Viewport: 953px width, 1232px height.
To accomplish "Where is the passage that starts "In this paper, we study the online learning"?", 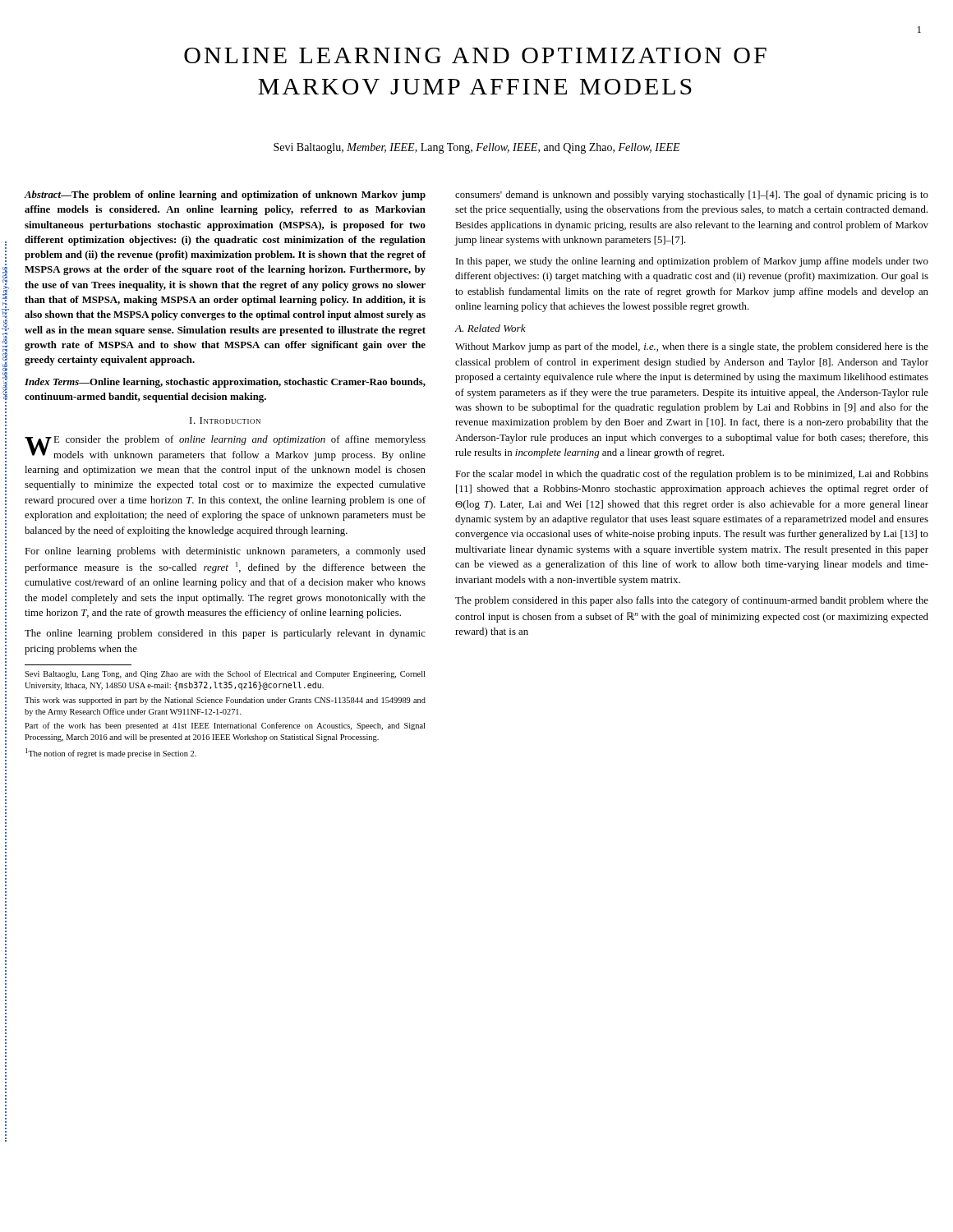I will [692, 284].
